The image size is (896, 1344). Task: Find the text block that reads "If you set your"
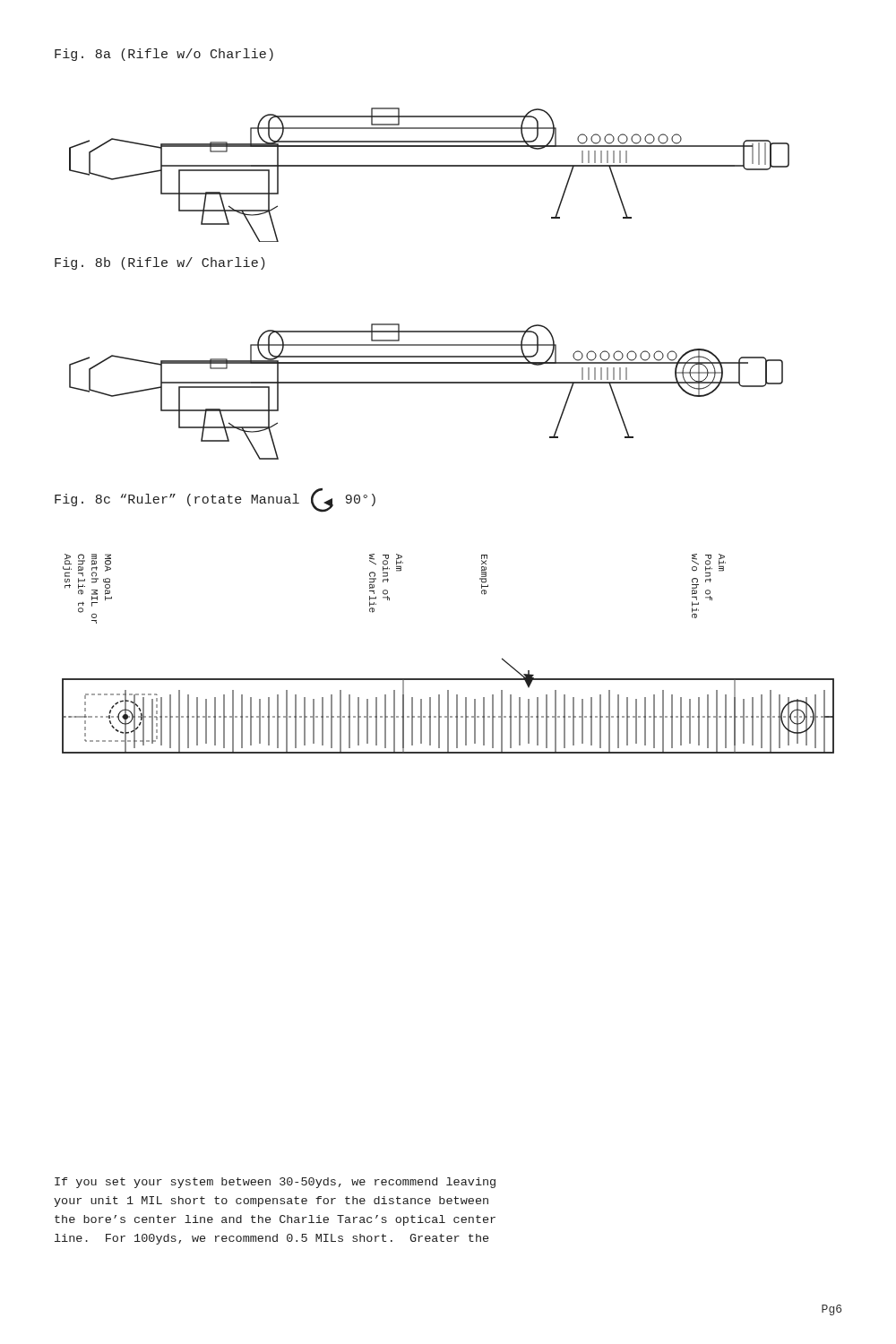pyautogui.click(x=421, y=1211)
